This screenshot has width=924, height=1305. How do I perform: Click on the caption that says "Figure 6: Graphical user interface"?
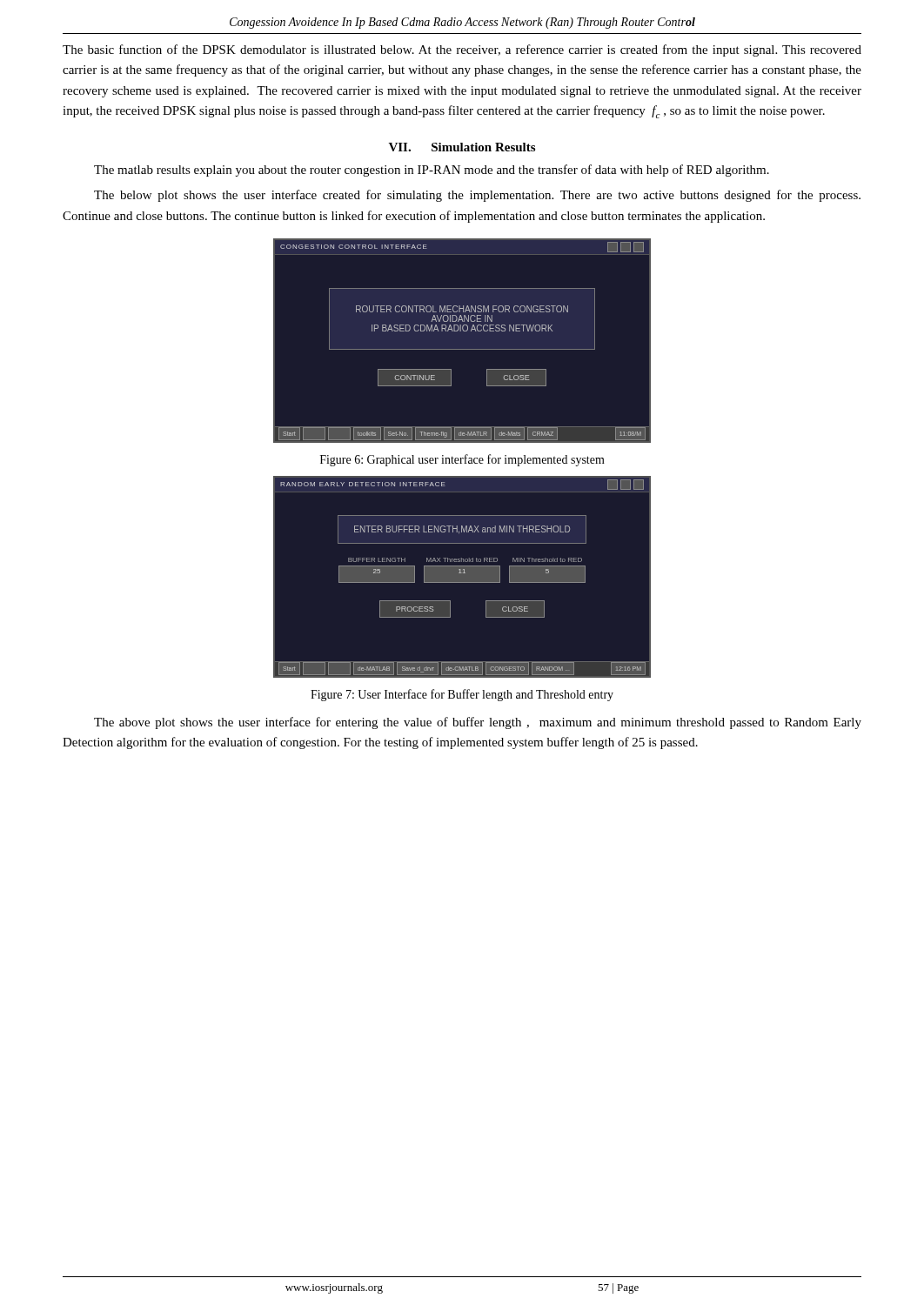pyautogui.click(x=462, y=460)
